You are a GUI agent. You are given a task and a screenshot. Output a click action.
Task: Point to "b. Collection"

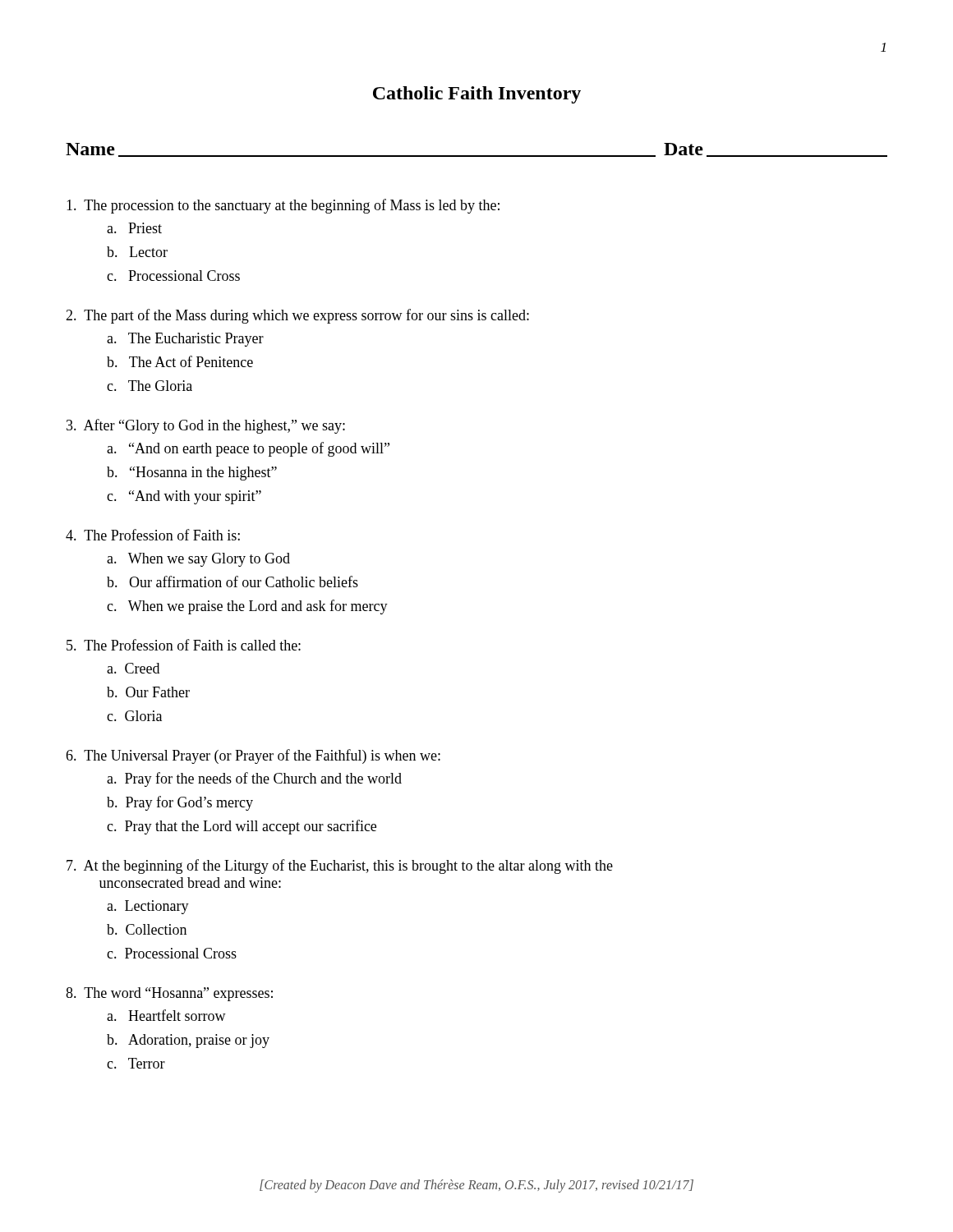click(147, 930)
